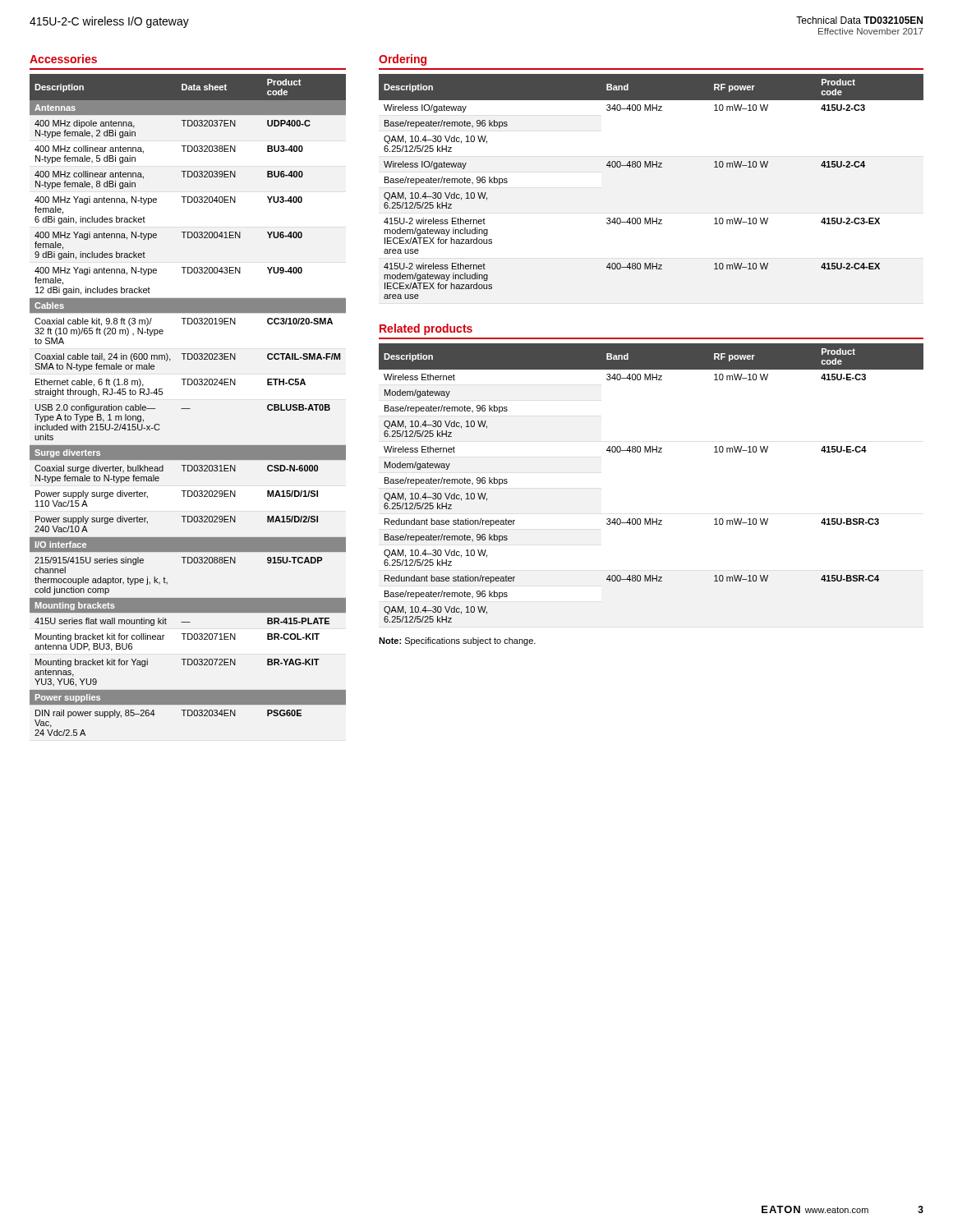Click on the table containing "I/O interface"

(188, 407)
